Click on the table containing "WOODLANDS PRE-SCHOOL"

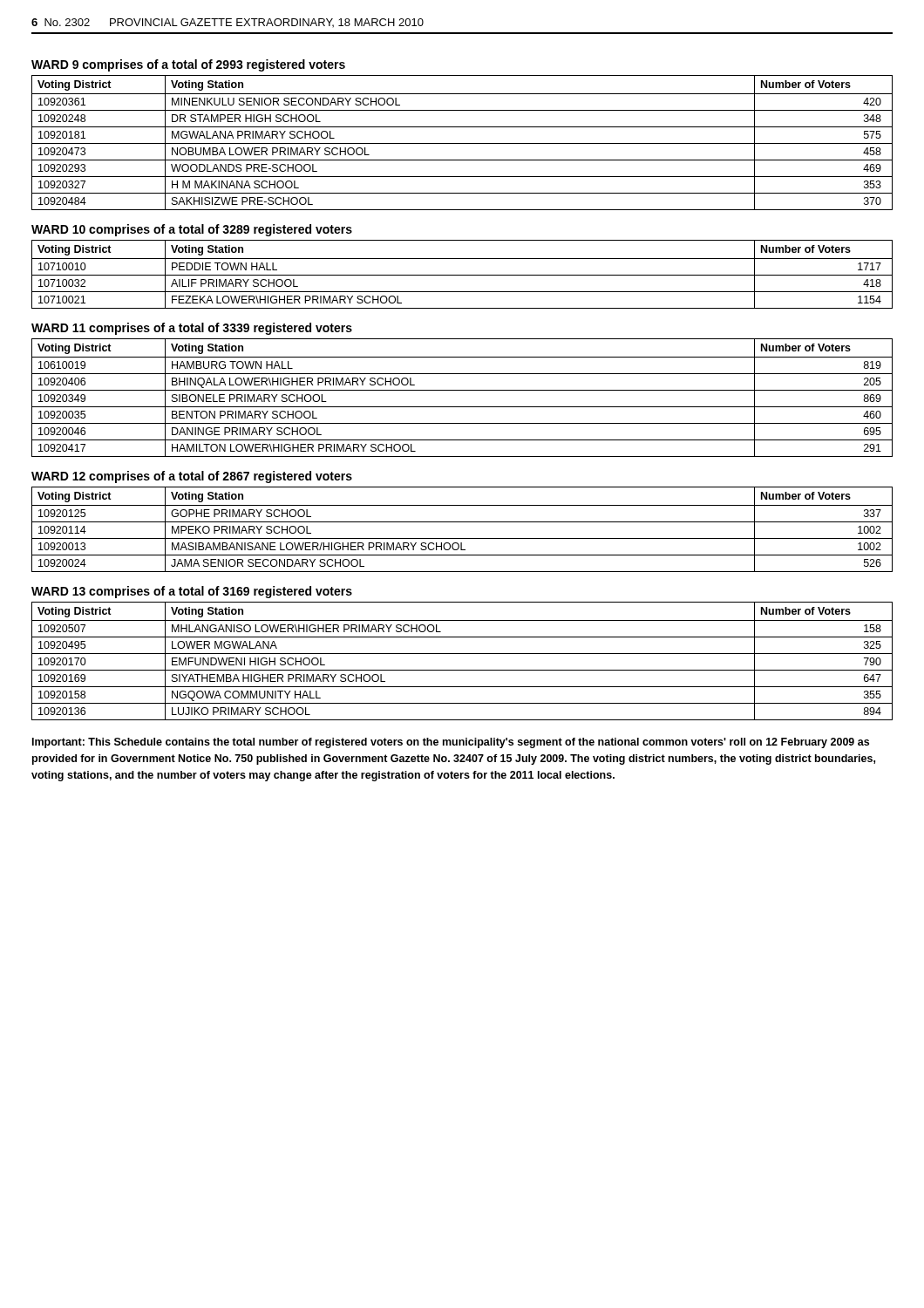coord(462,143)
